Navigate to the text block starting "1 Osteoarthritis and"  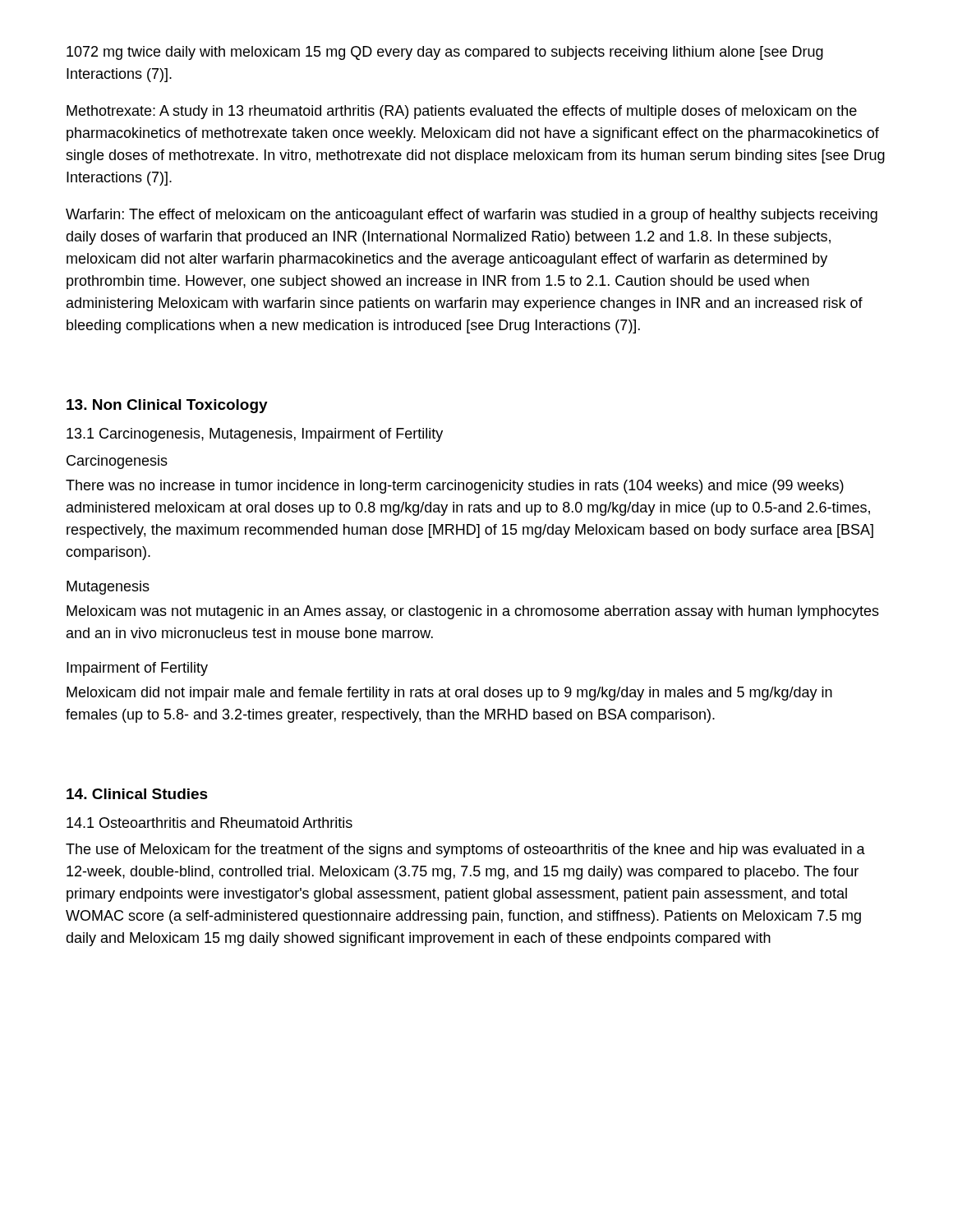point(209,823)
